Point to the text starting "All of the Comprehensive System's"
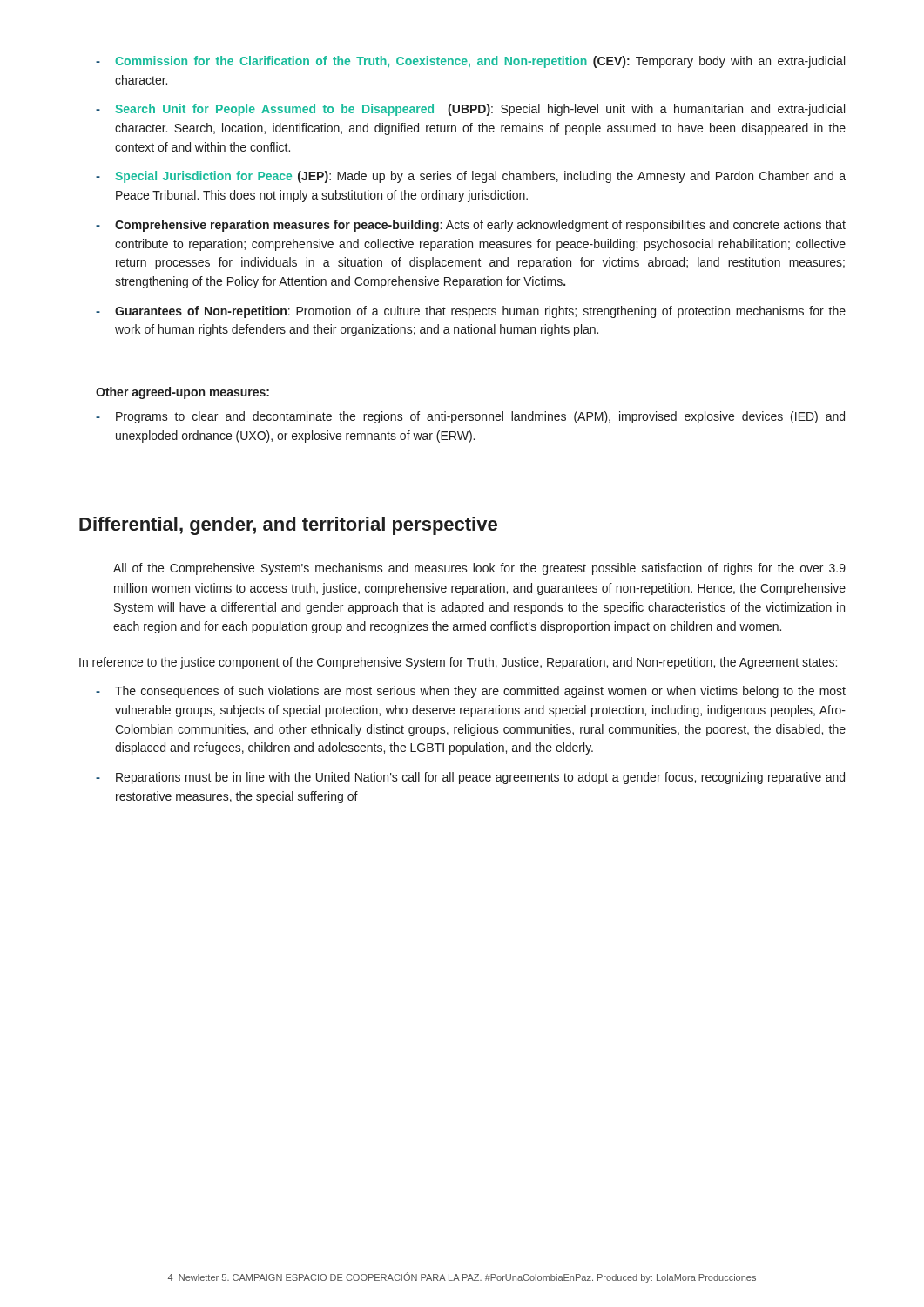This screenshot has width=924, height=1307. point(479,598)
